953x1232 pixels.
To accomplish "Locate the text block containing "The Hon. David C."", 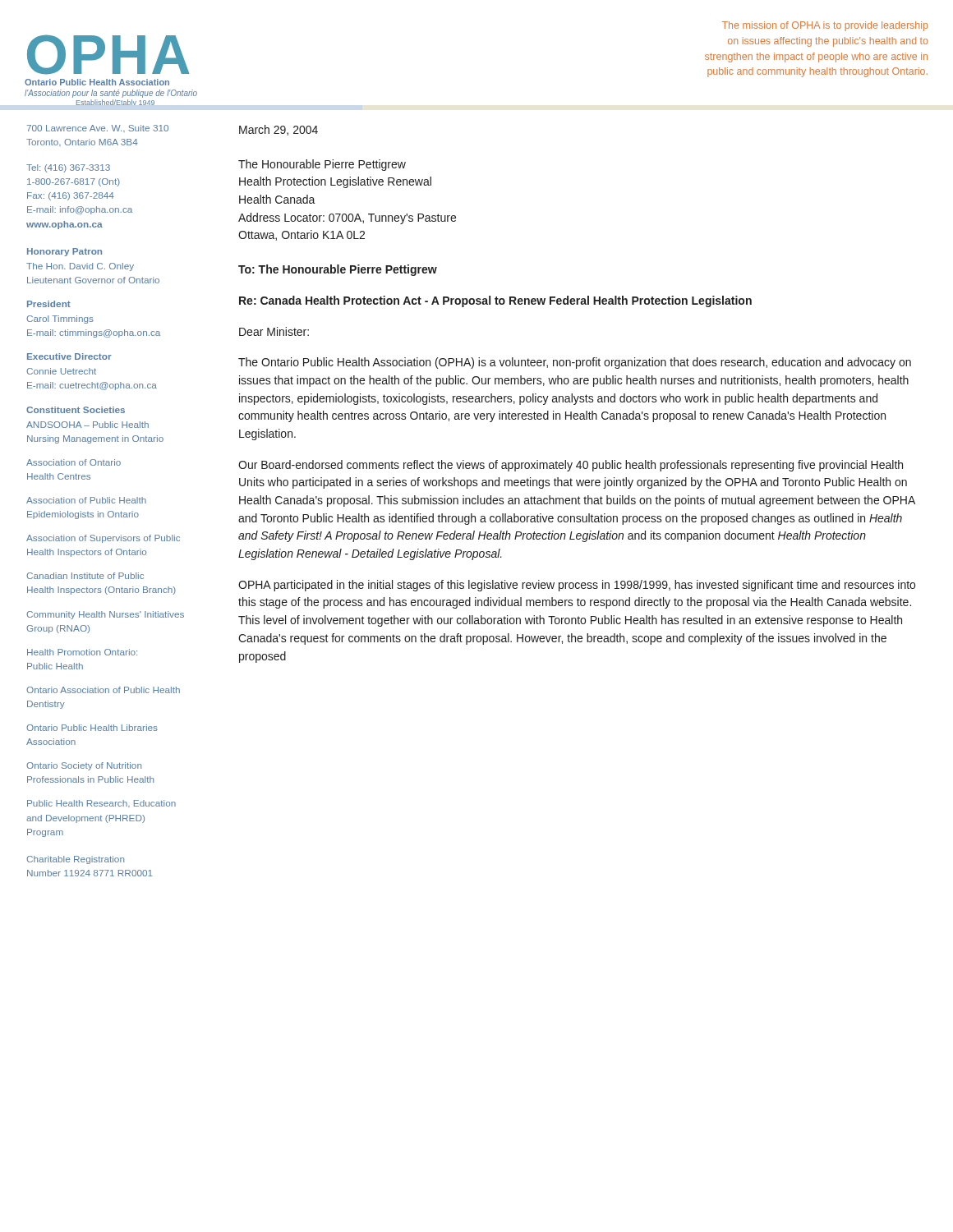I will tap(93, 273).
